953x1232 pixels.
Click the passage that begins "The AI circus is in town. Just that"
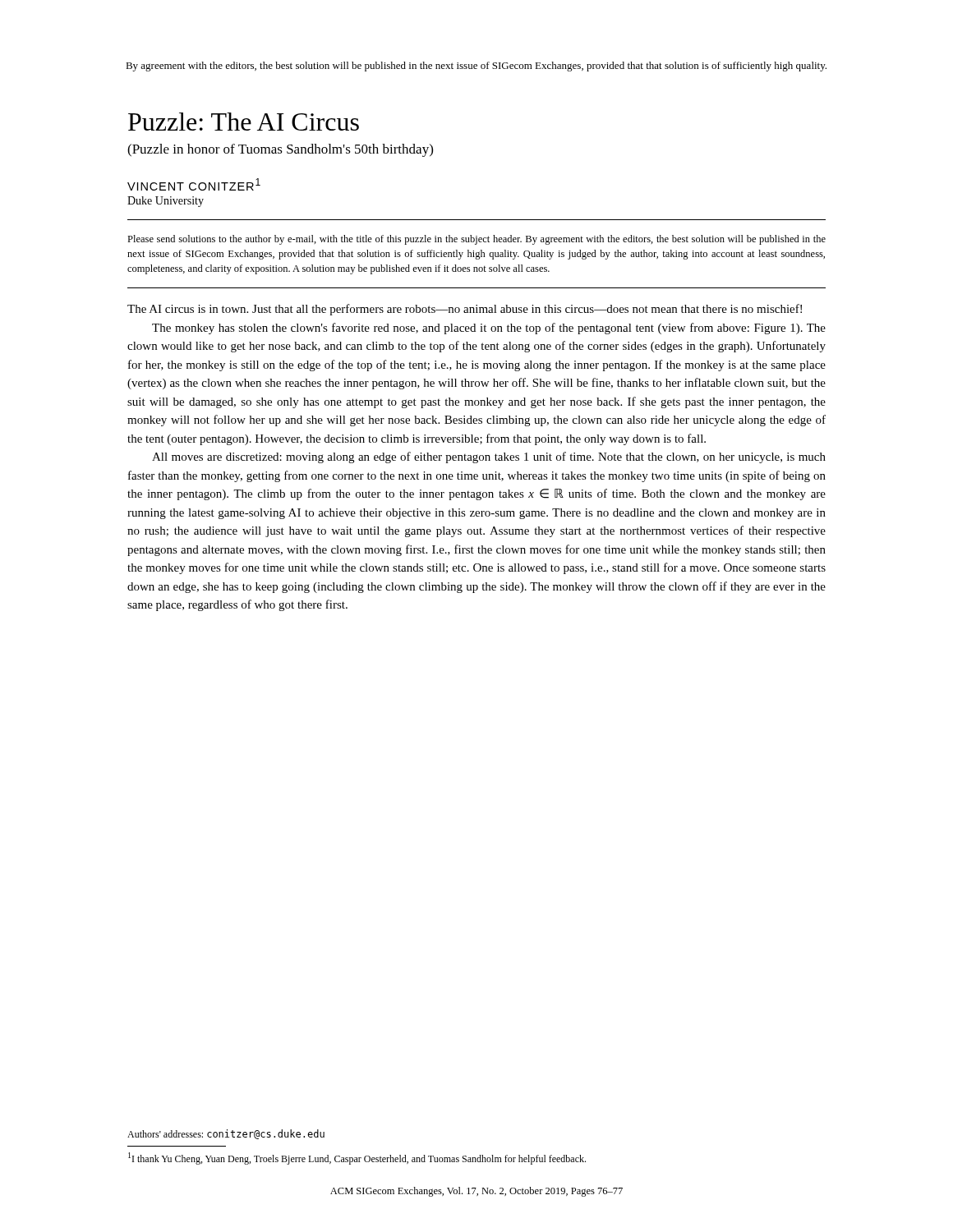[476, 457]
